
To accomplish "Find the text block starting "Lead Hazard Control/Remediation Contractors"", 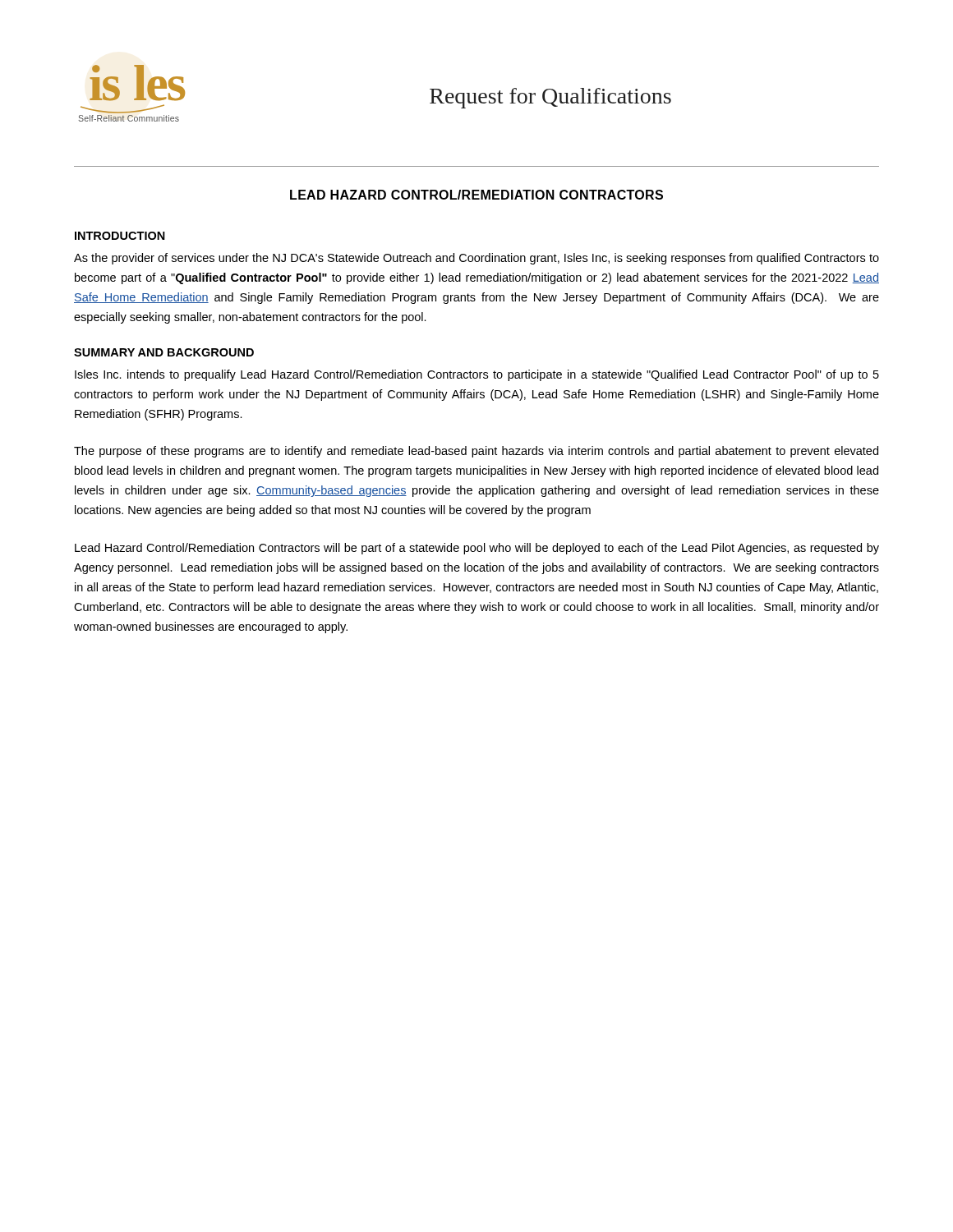I will 476,587.
